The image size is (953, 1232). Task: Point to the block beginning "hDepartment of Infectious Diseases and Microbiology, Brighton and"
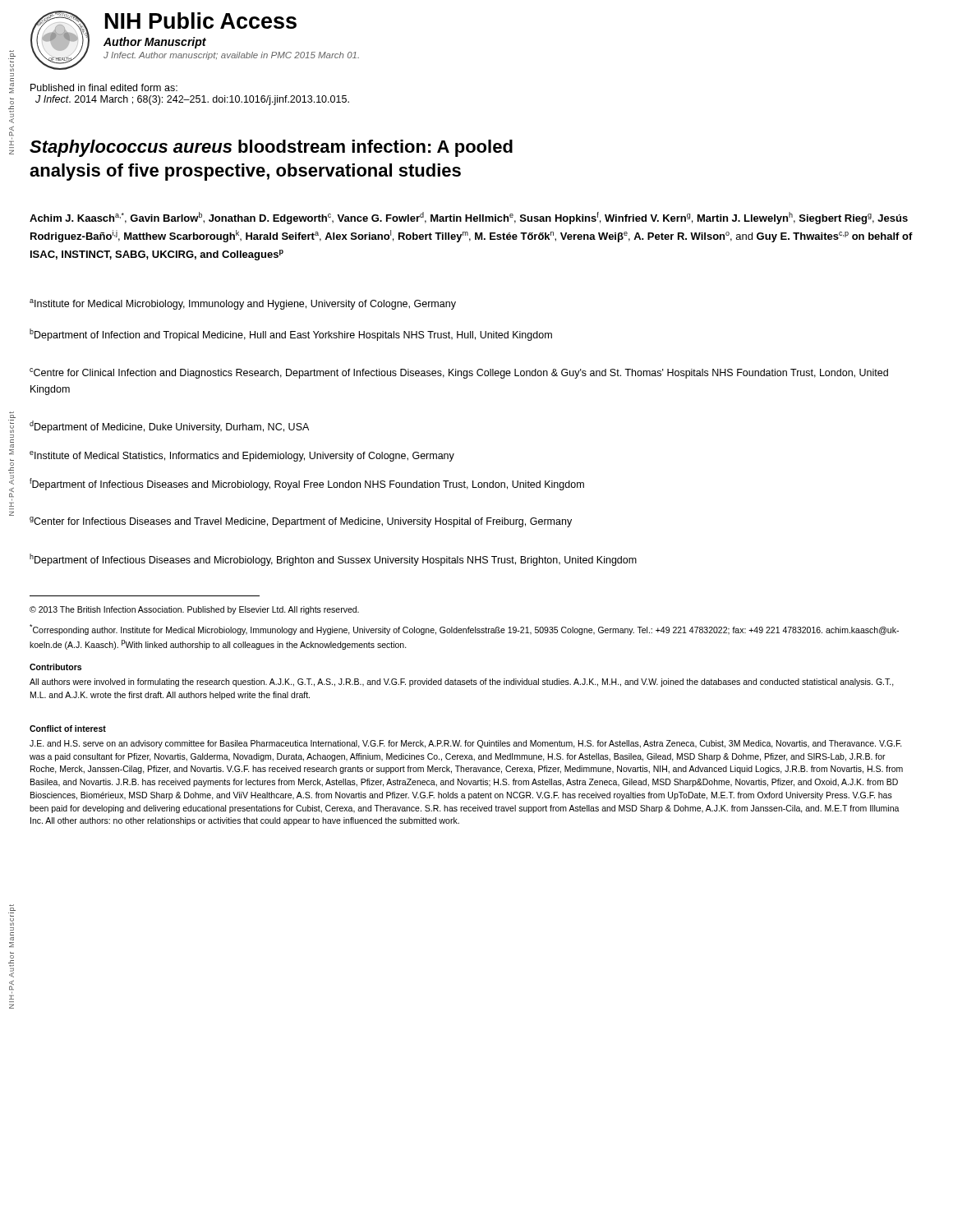(333, 559)
